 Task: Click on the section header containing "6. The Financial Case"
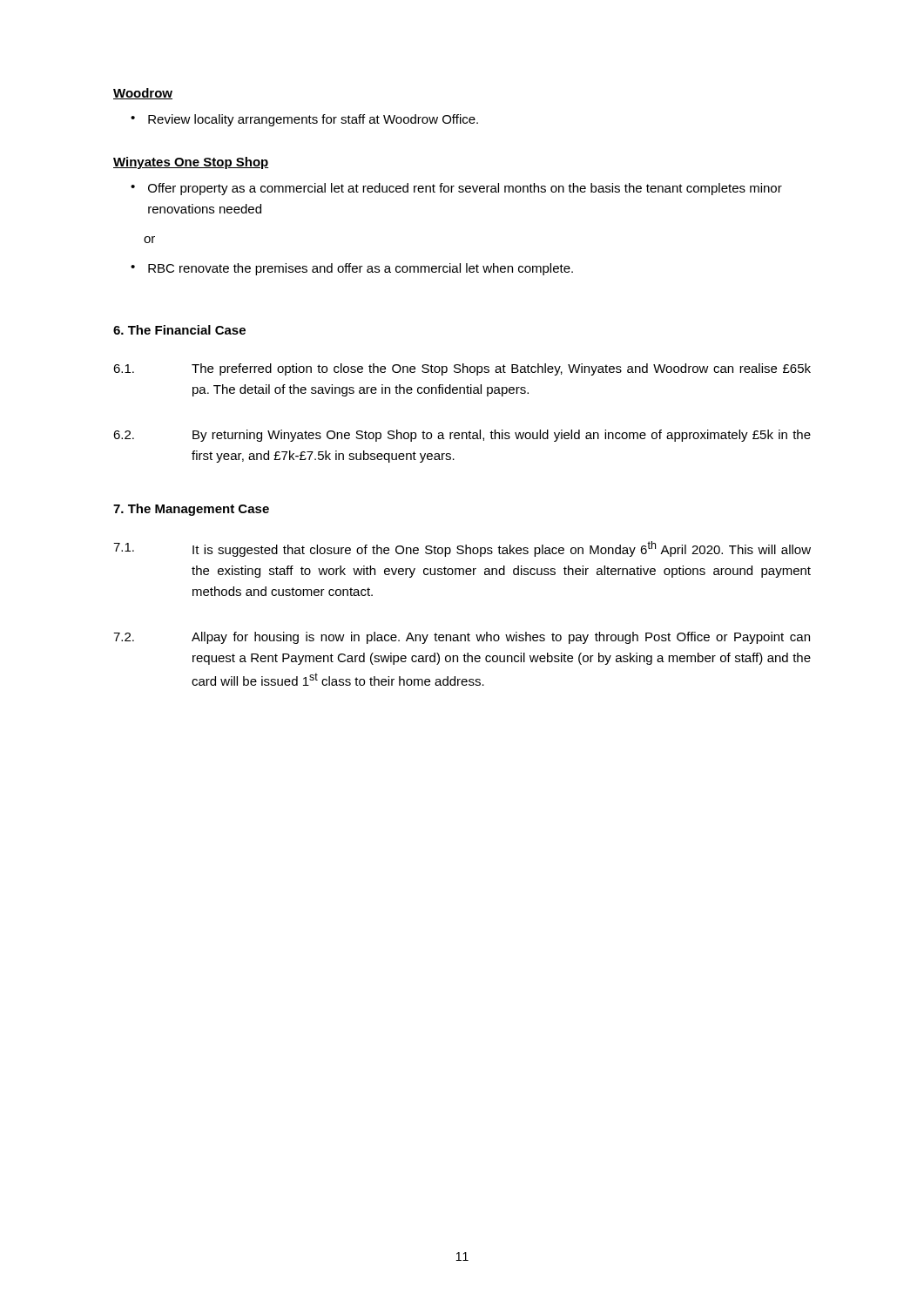[180, 330]
